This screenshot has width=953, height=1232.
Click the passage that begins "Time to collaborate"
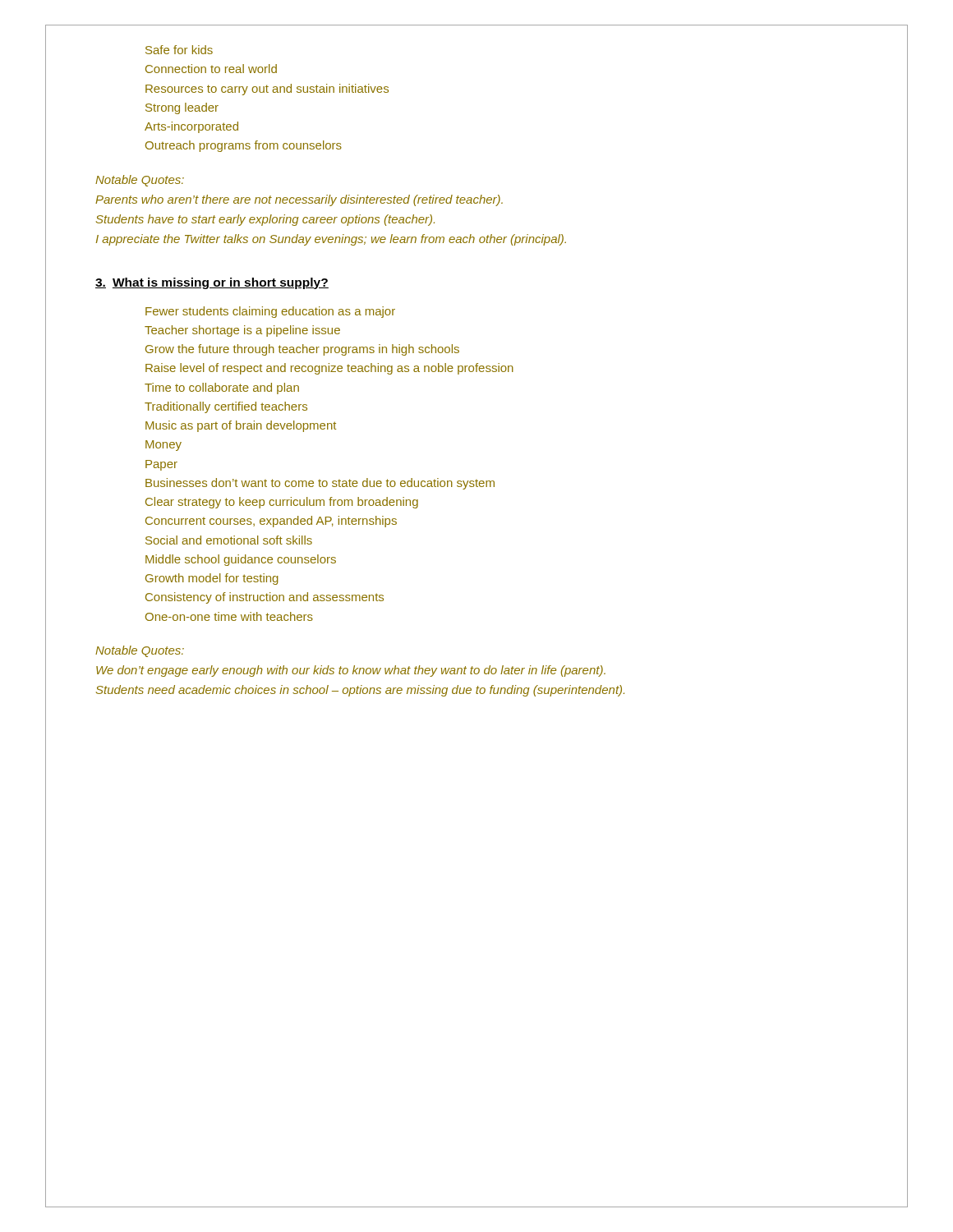click(x=222, y=388)
